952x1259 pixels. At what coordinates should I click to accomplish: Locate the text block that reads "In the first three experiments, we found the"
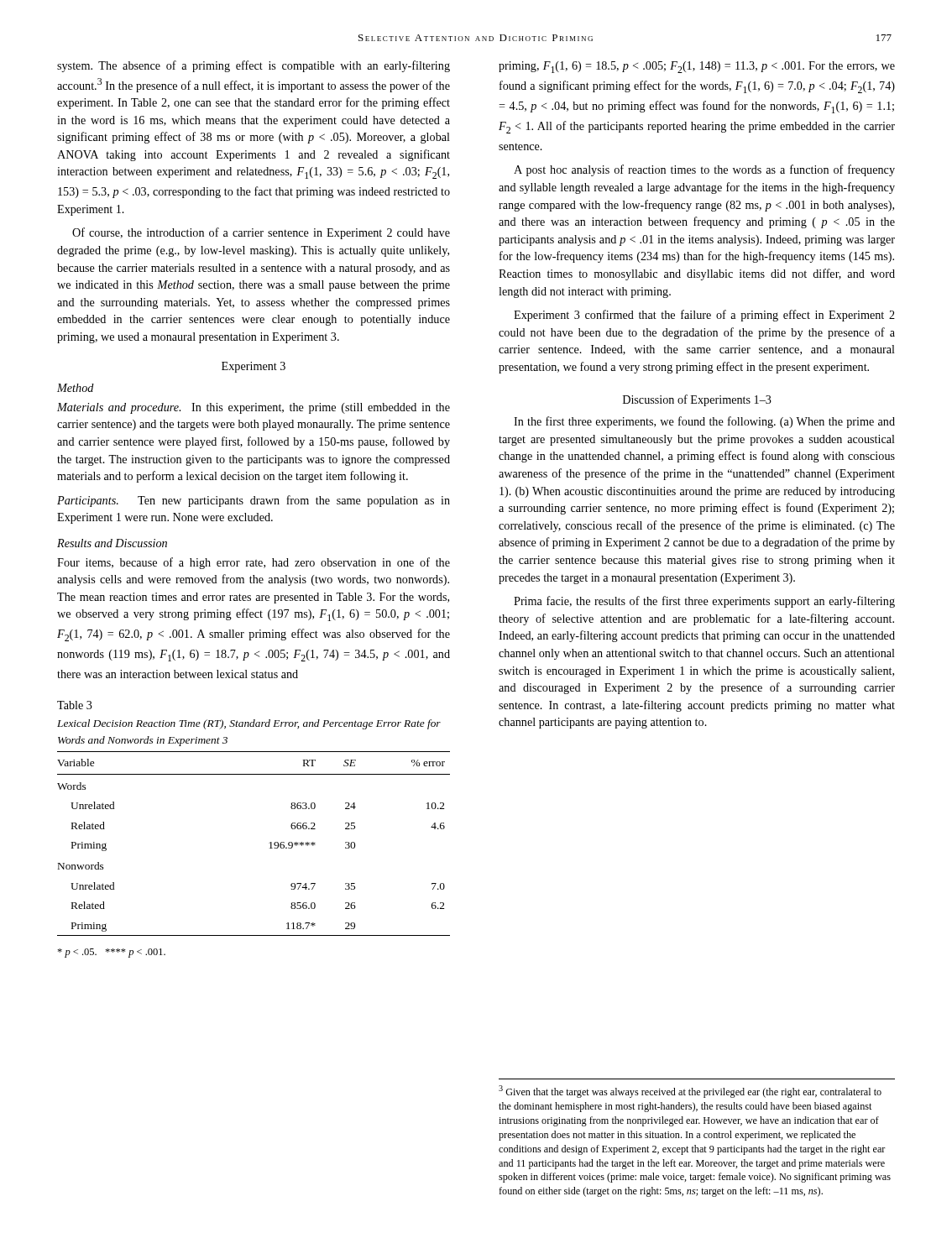697,500
